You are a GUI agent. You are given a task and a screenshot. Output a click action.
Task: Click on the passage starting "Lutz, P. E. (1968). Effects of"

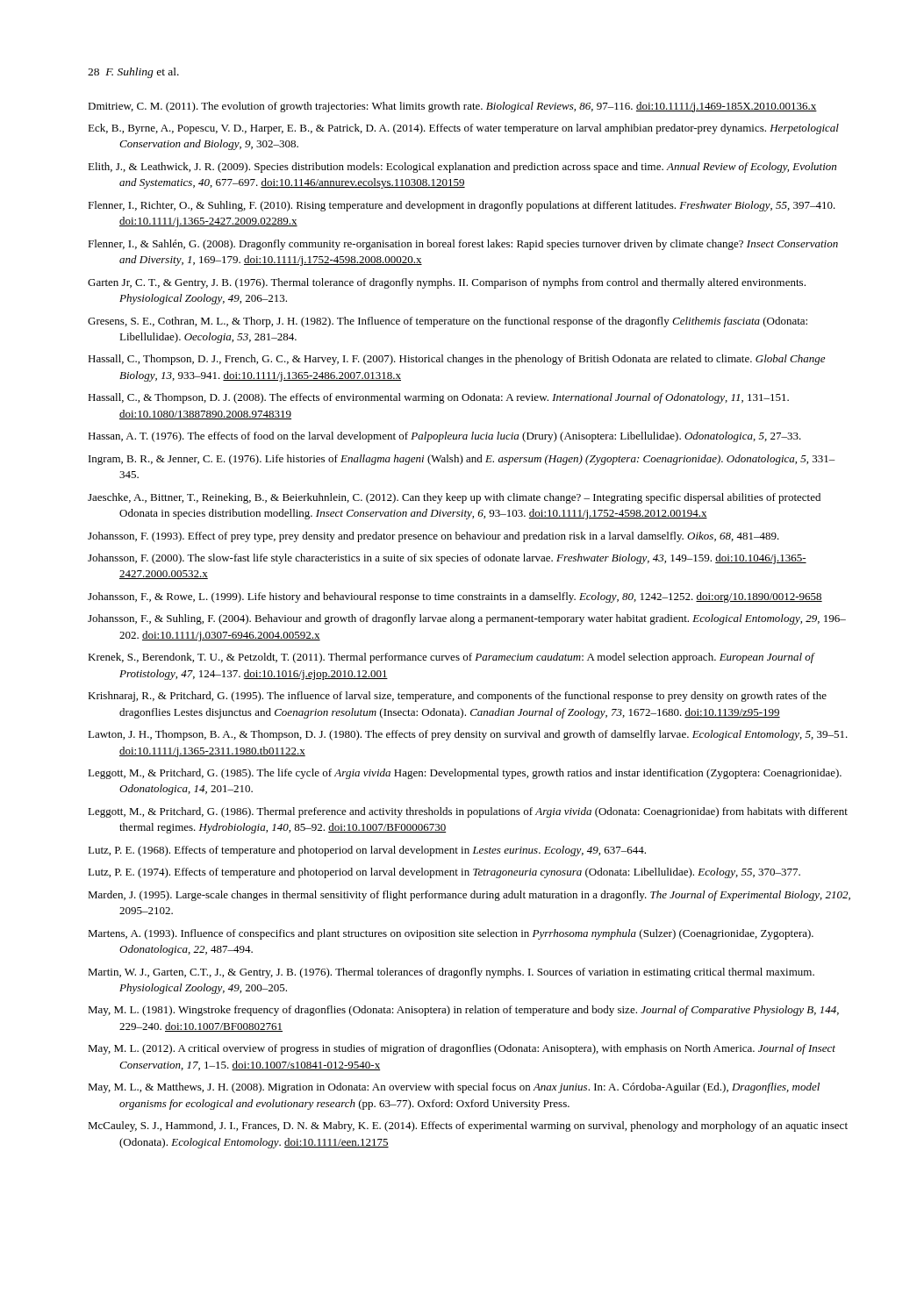(367, 849)
